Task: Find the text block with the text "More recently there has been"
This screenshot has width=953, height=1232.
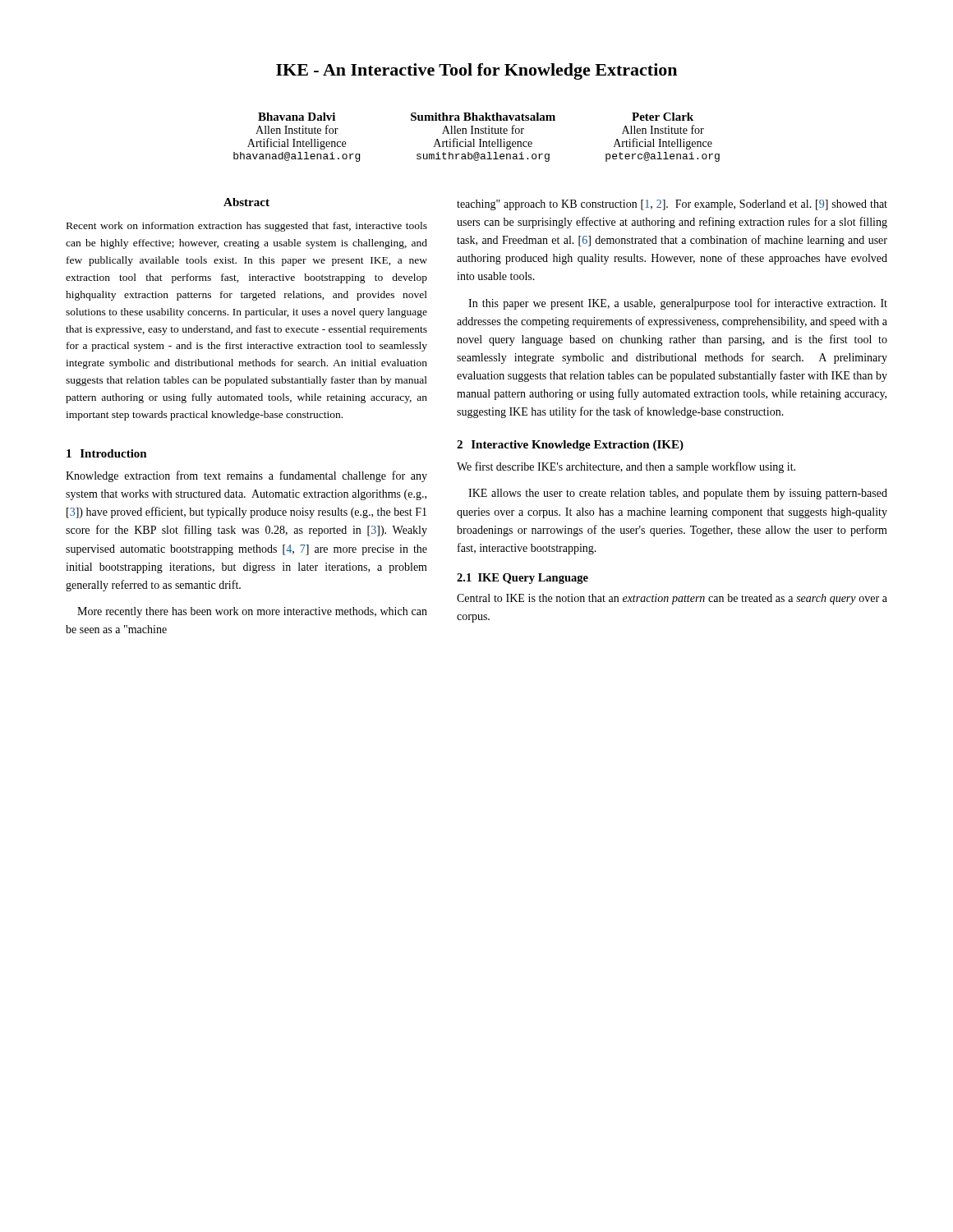Action: click(246, 620)
